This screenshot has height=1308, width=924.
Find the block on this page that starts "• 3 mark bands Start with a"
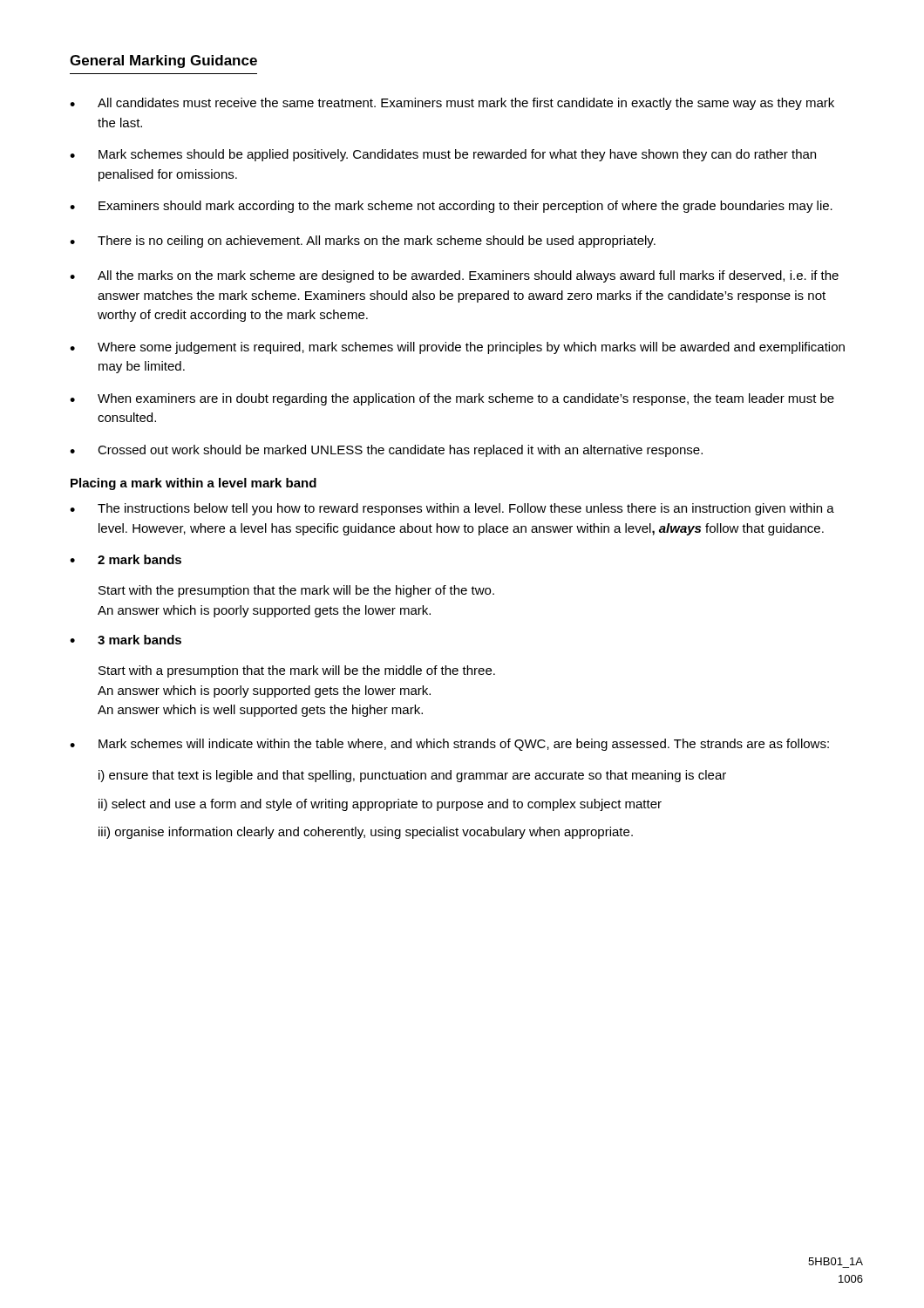[462, 675]
